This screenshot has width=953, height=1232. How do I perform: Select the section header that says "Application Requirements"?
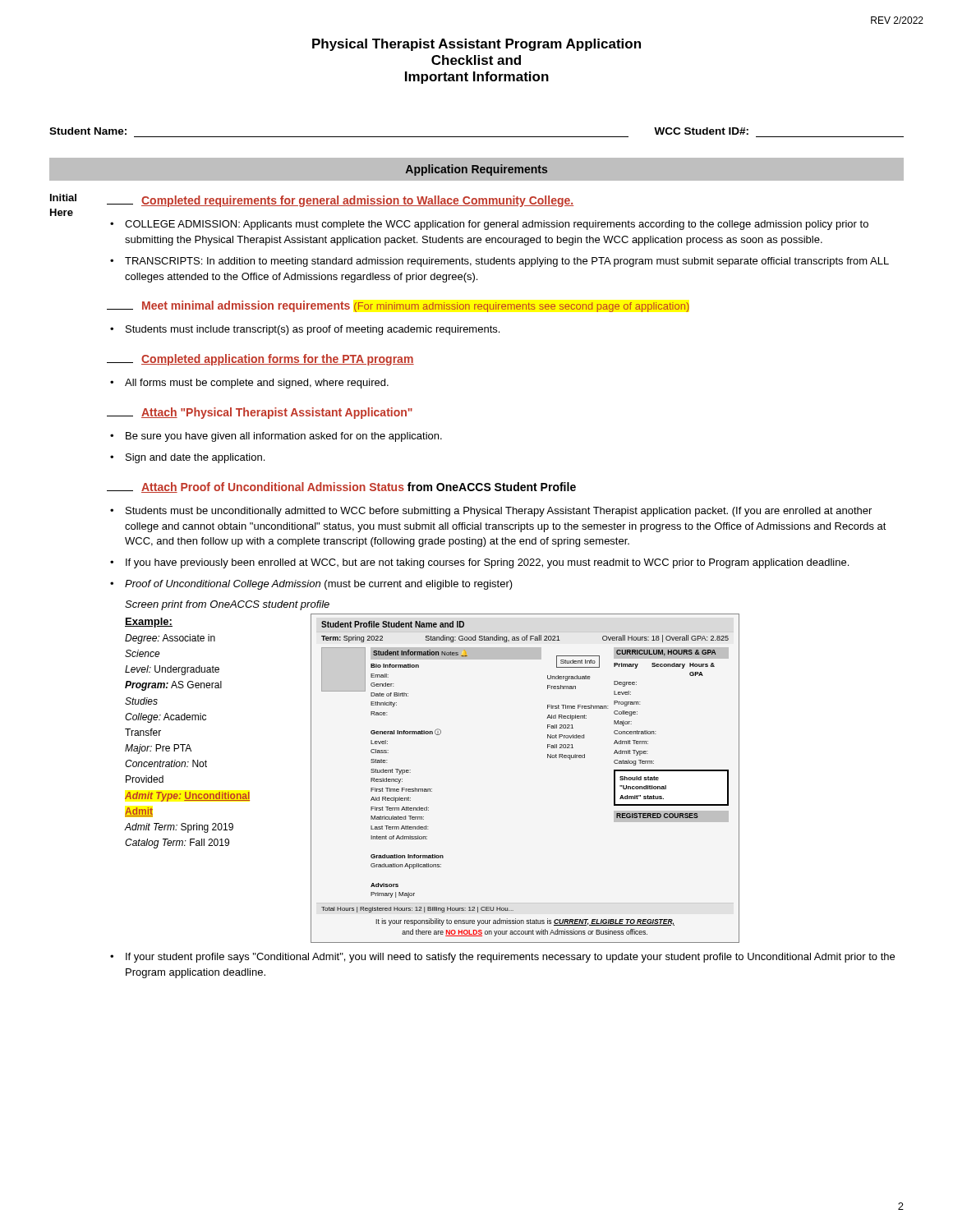click(x=476, y=169)
